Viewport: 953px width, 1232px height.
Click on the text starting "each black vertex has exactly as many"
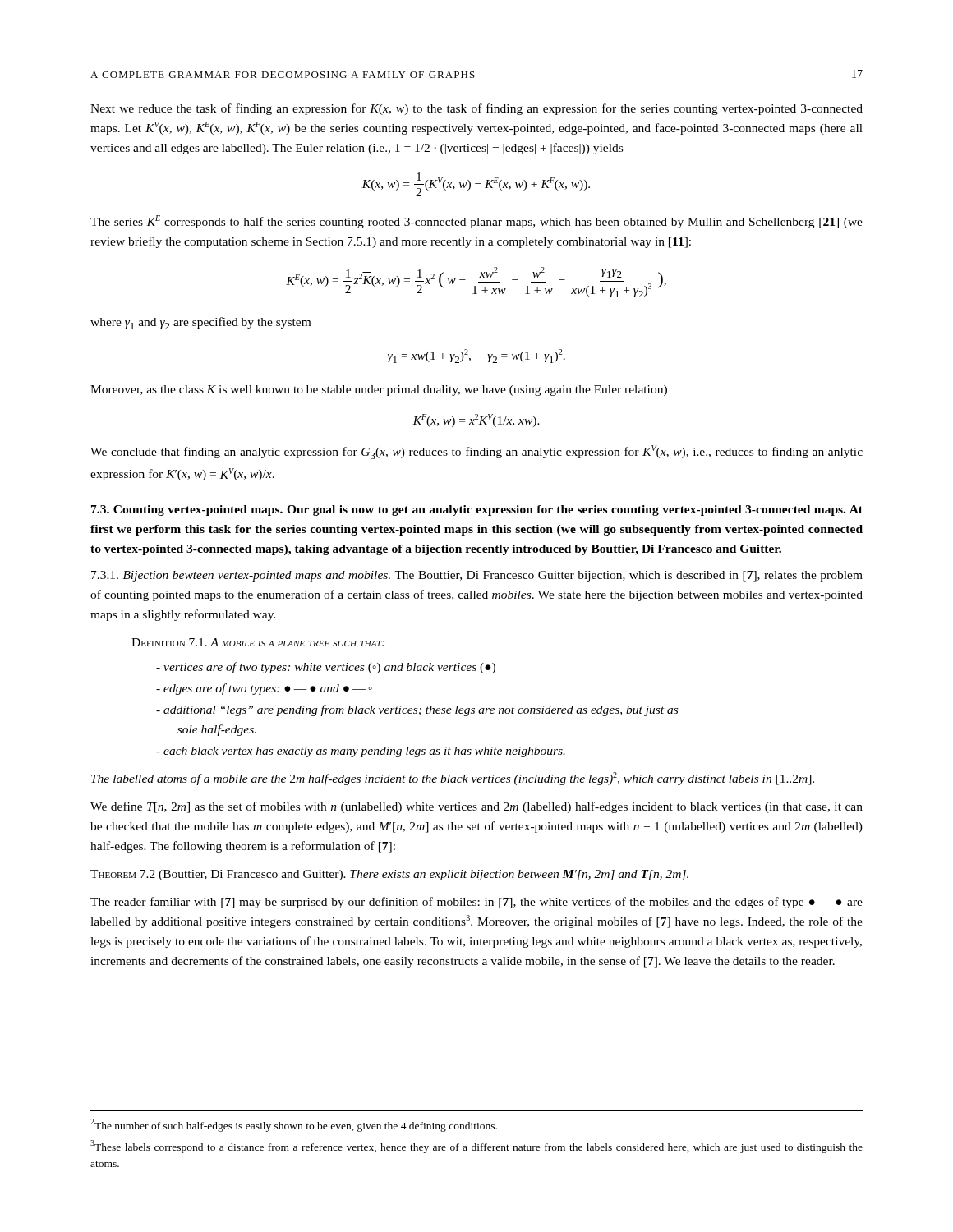tap(361, 750)
